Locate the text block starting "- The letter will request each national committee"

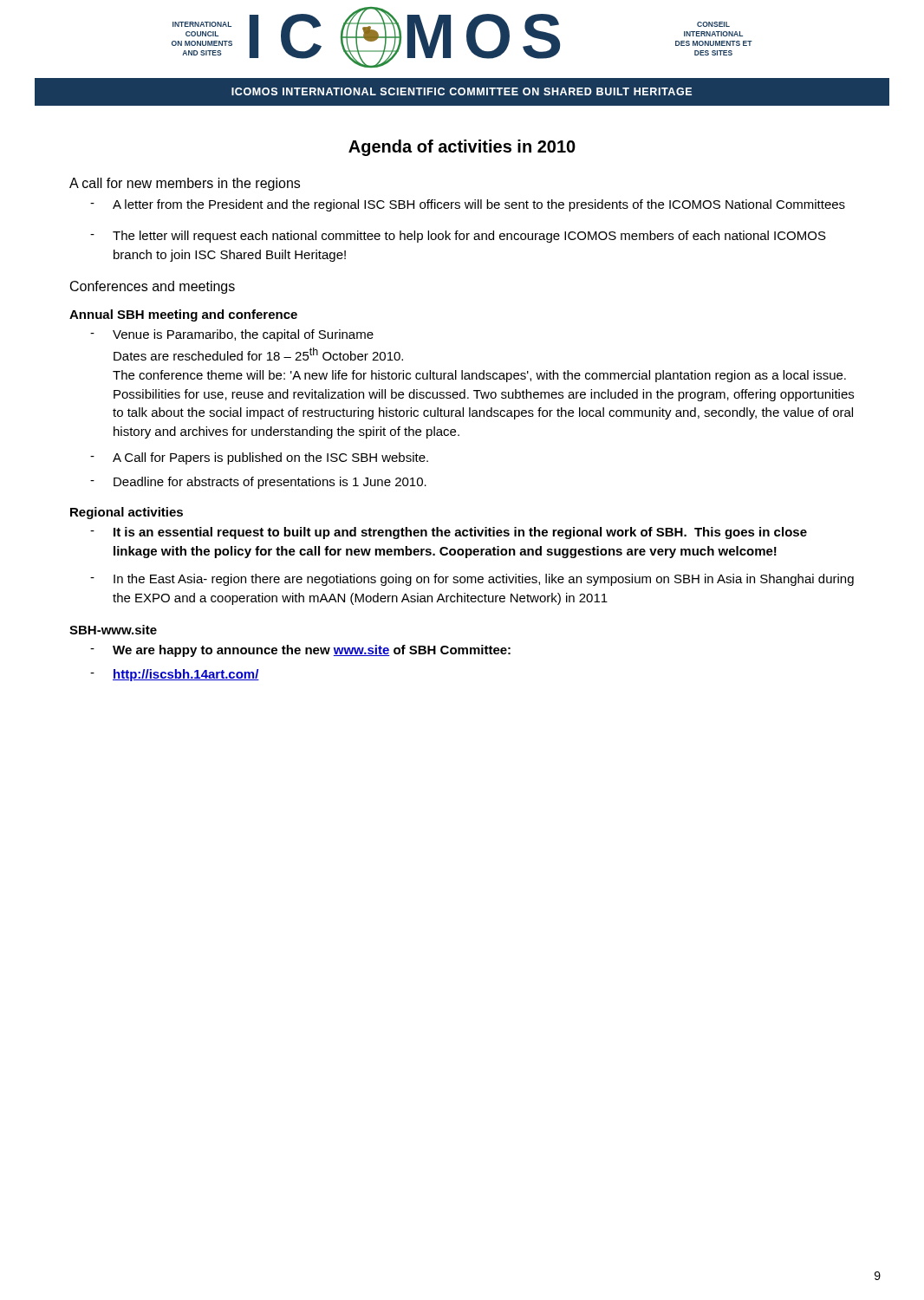[x=472, y=245]
